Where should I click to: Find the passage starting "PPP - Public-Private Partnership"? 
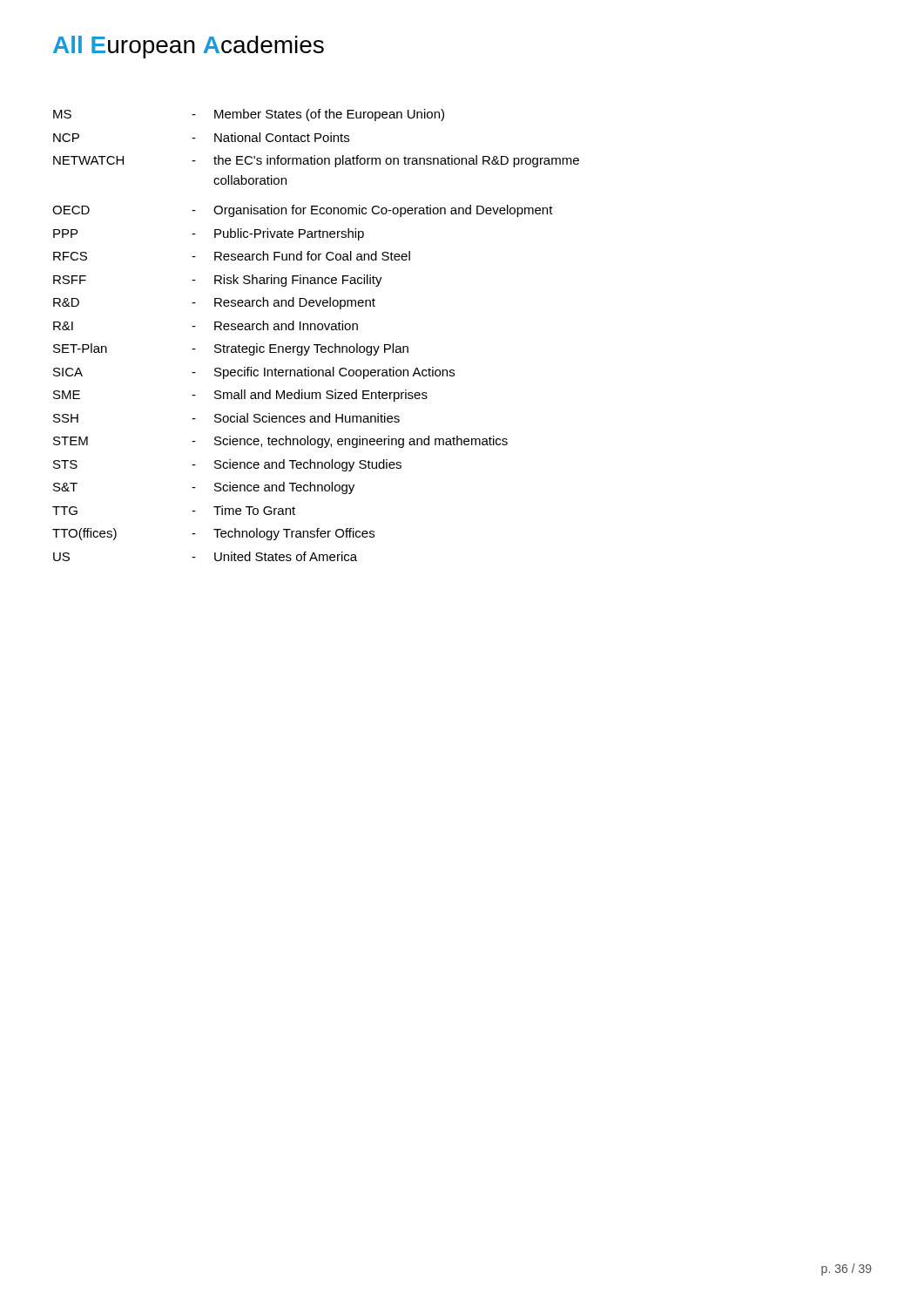coord(65,234)
